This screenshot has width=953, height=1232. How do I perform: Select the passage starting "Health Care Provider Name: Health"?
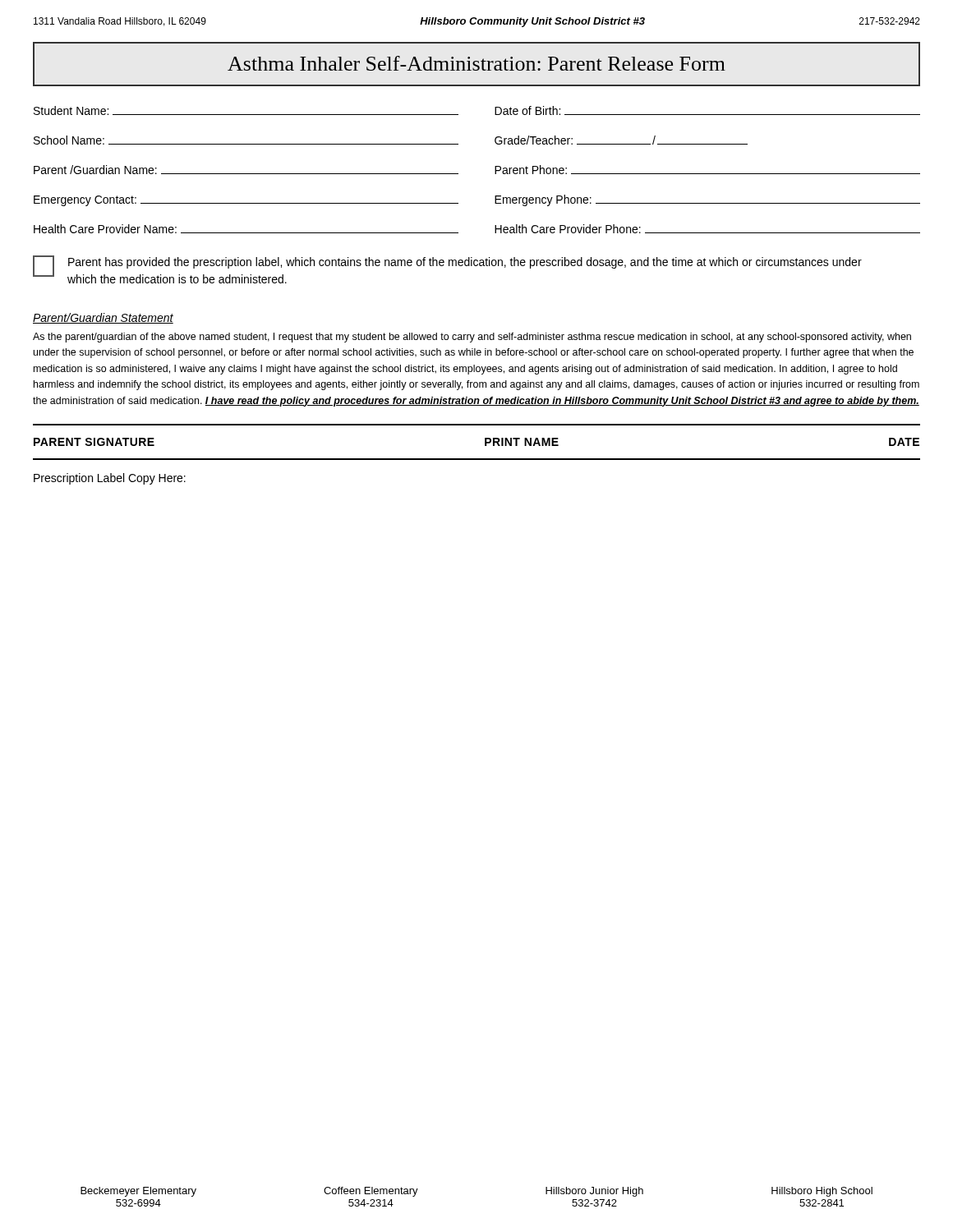click(101, 230)
